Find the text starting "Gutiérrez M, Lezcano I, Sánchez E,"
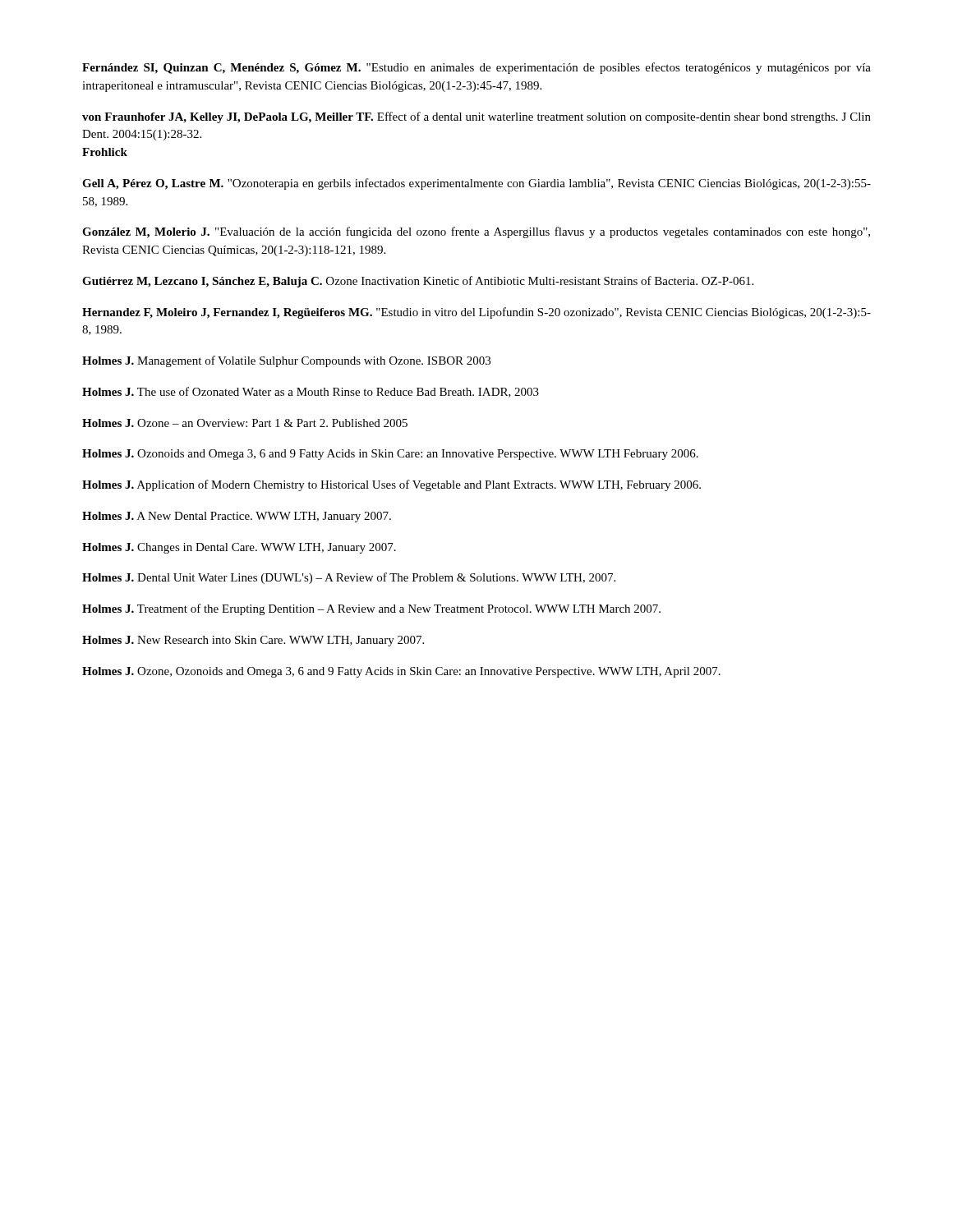Screen dimensions: 1232x953 click(418, 281)
